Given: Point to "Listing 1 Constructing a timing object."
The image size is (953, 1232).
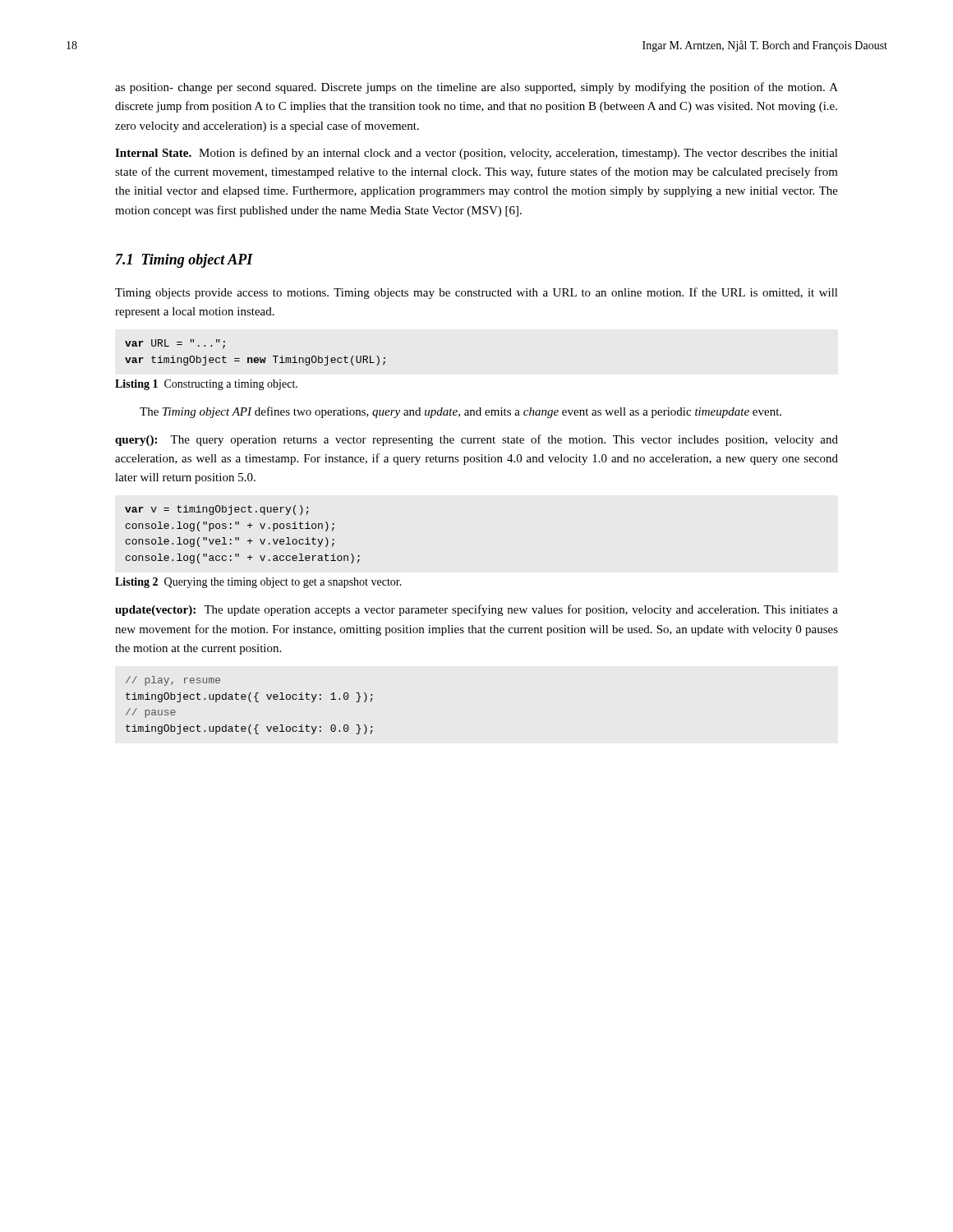Looking at the screenshot, I should [207, 384].
